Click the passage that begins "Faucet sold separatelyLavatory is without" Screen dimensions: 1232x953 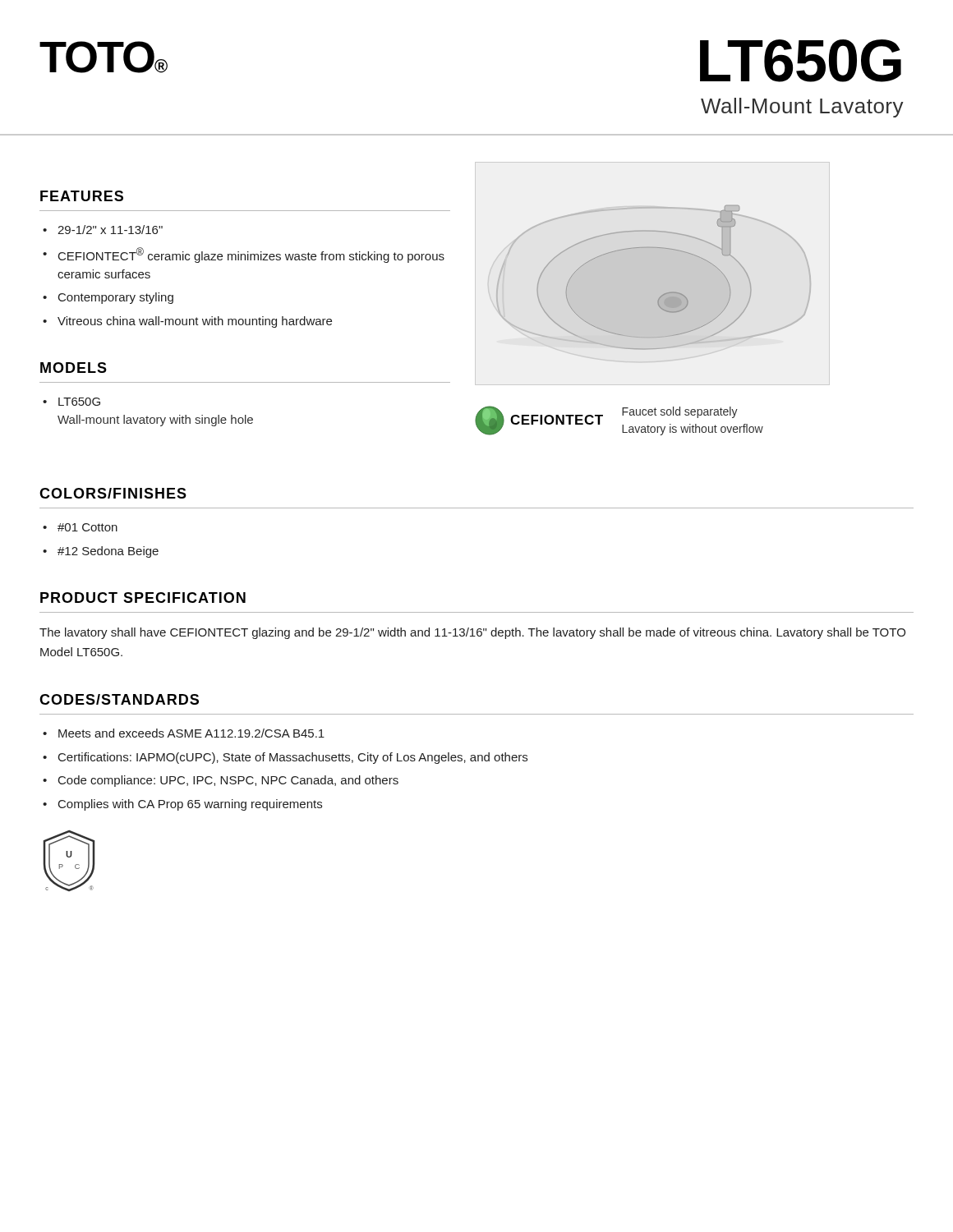[692, 420]
